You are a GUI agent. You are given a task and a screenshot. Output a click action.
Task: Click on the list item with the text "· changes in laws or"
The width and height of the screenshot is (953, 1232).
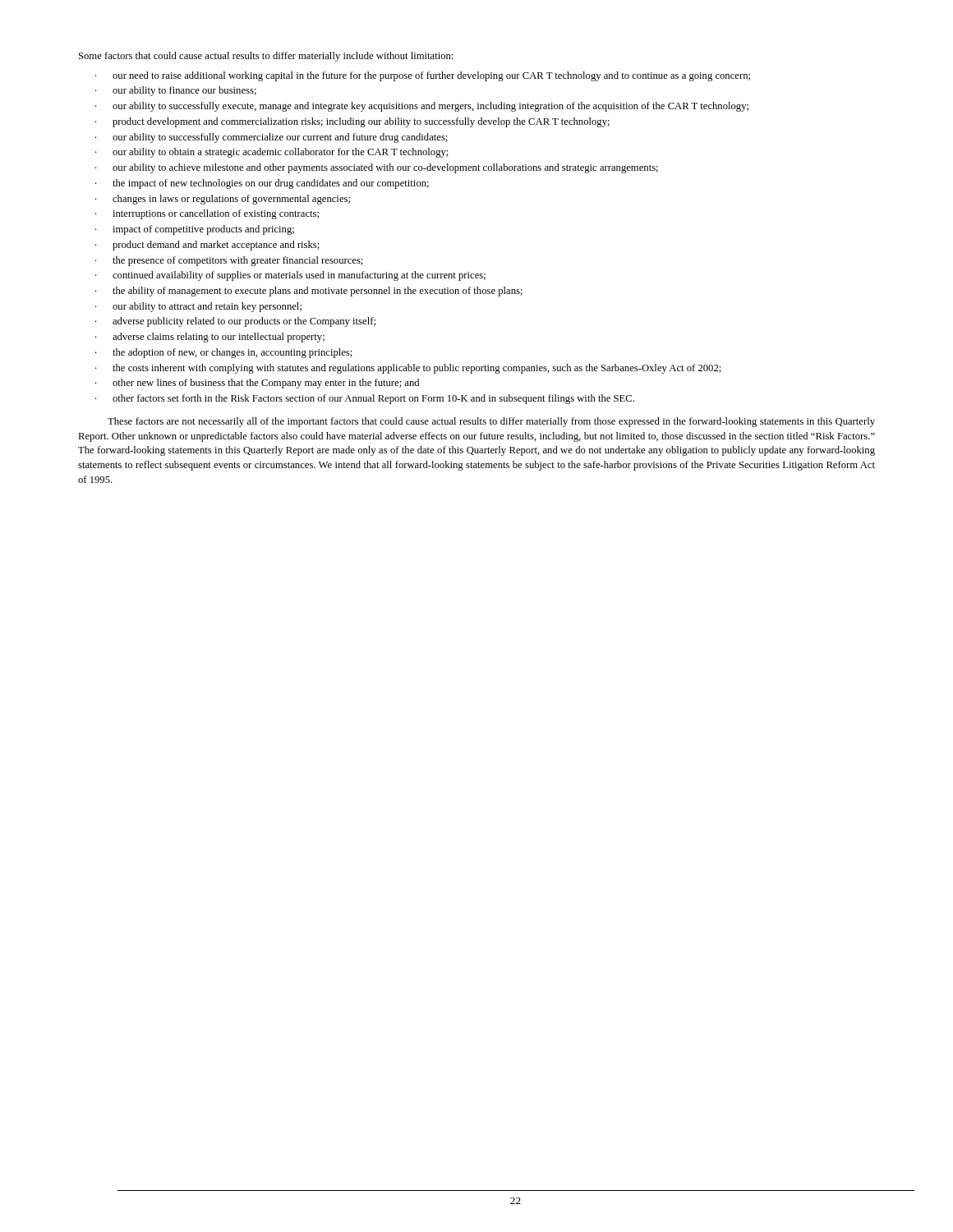[x=223, y=200]
